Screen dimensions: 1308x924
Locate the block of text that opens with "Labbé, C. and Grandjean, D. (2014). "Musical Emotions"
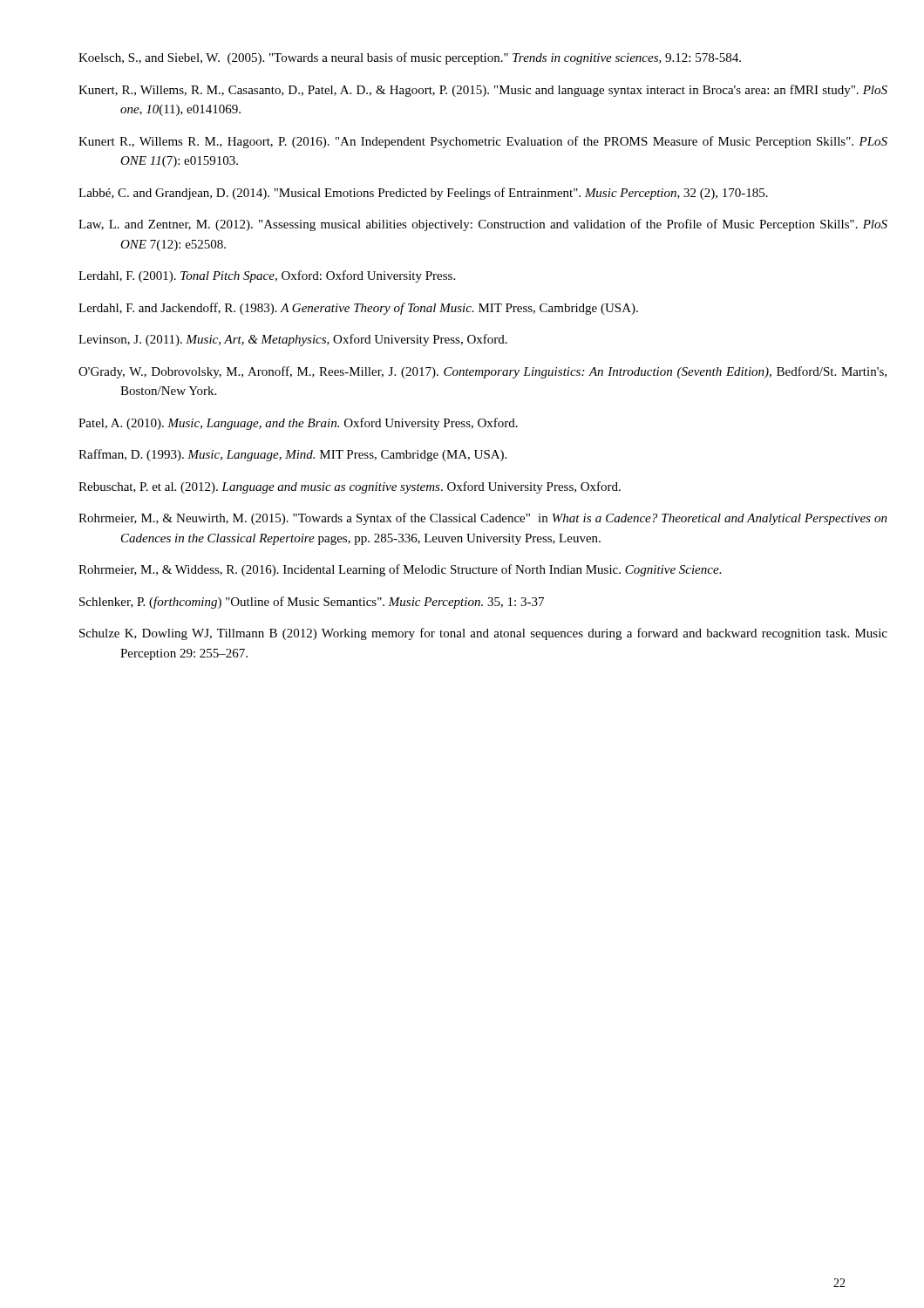(423, 192)
